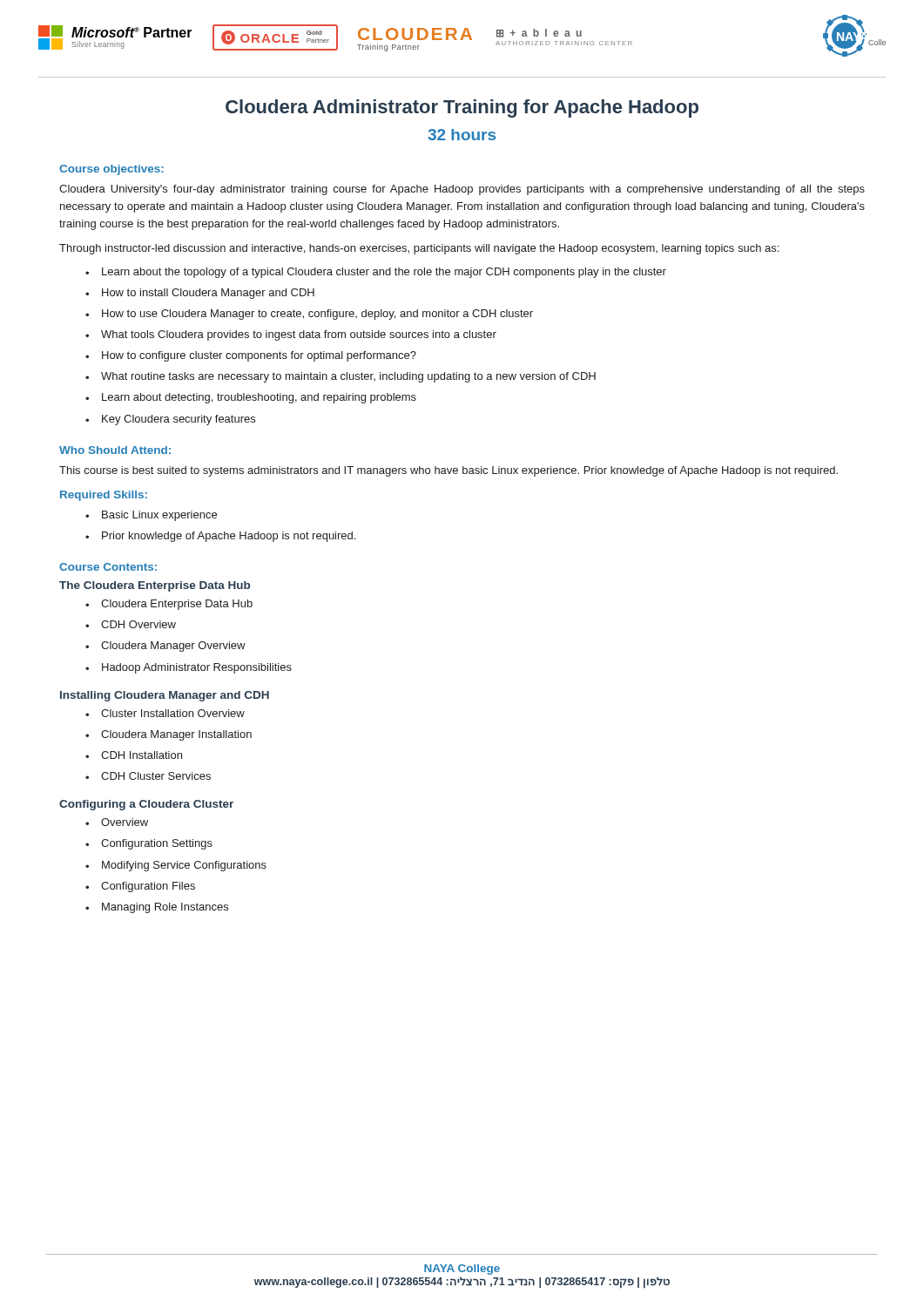
Task: Find "Course objectives:" on this page
Action: pyautogui.click(x=112, y=169)
